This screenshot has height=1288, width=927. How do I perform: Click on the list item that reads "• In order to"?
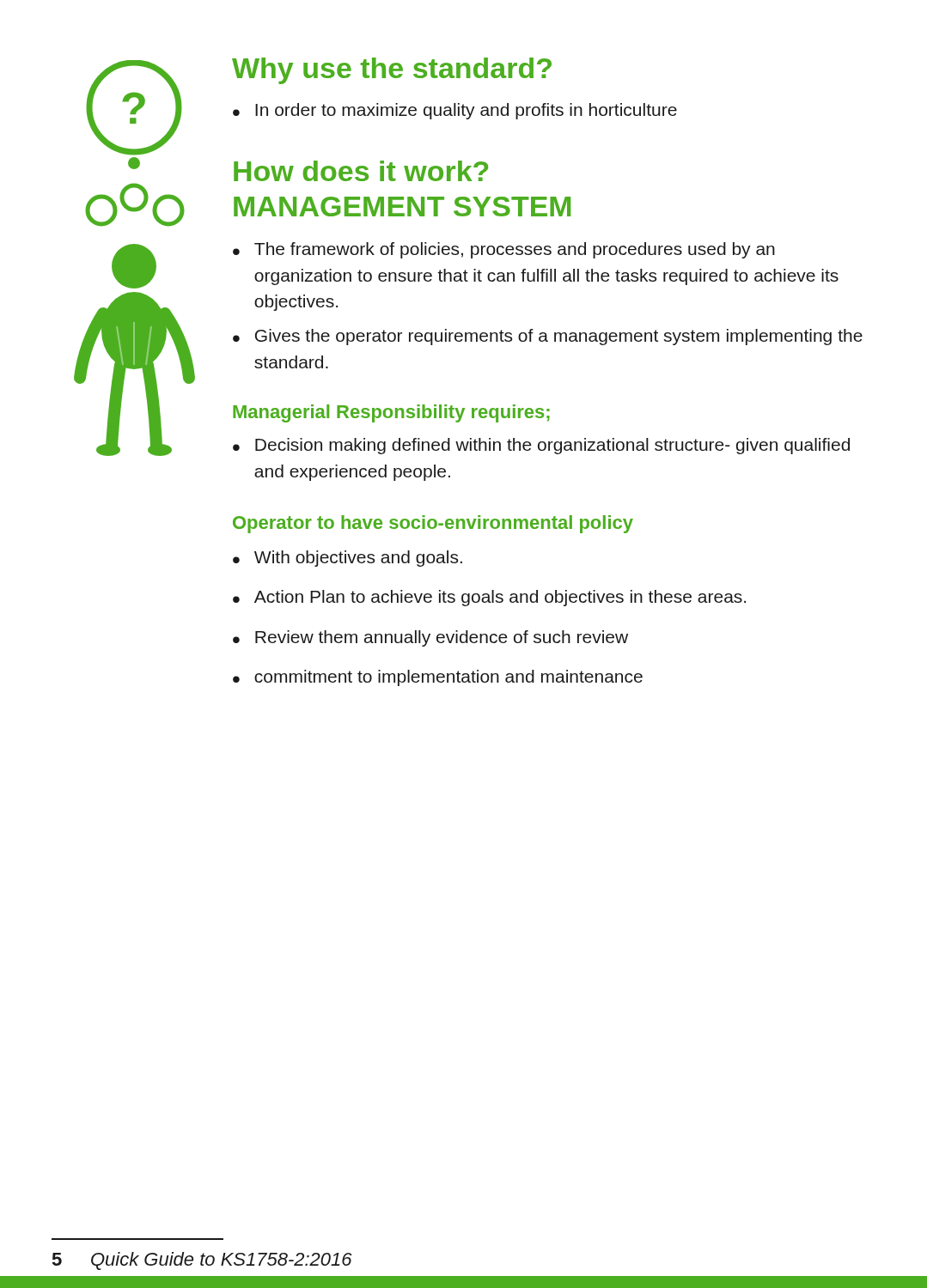click(x=554, y=113)
